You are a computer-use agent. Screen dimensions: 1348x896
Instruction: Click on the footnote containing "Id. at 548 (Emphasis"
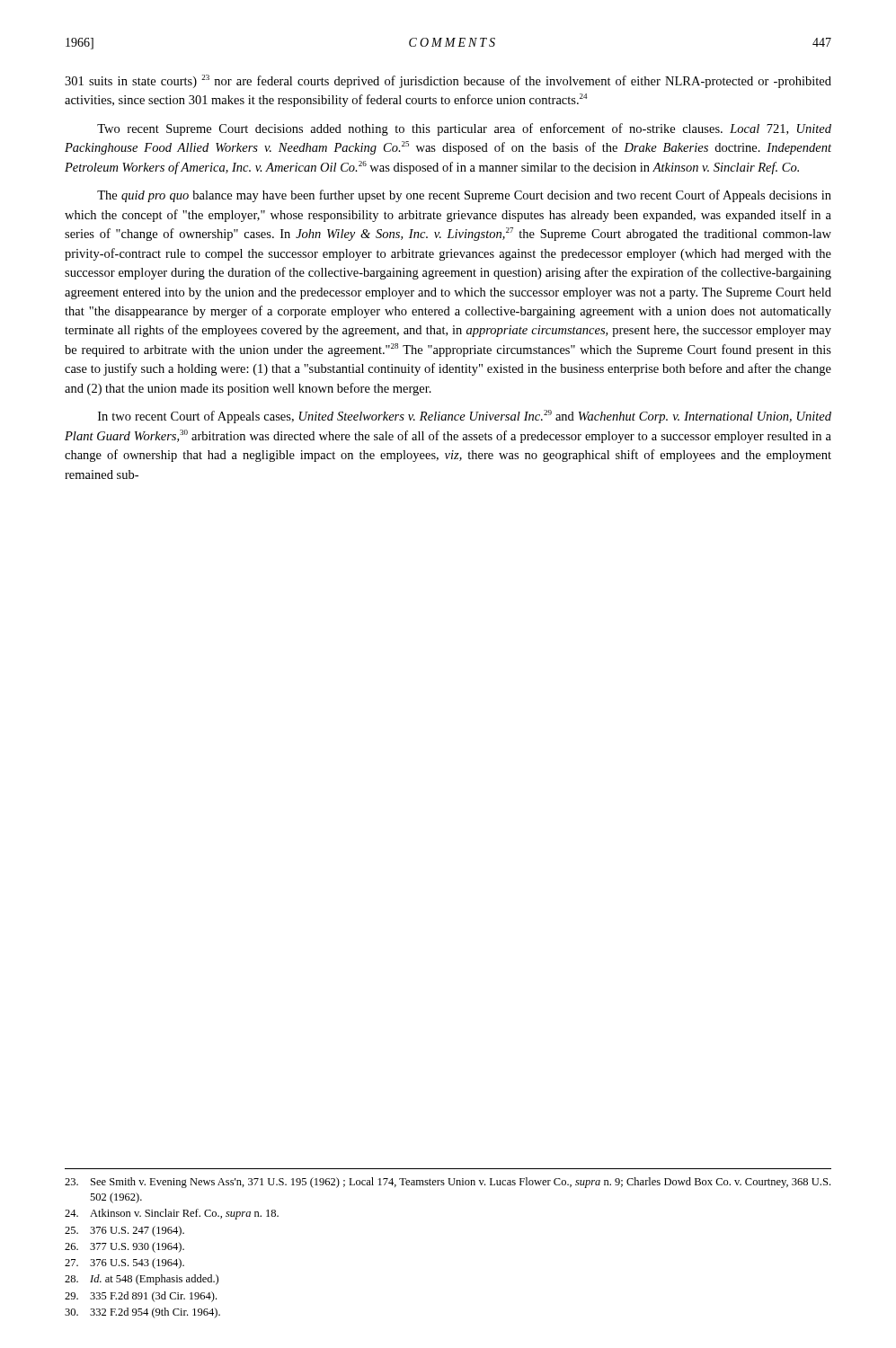coord(142,1280)
